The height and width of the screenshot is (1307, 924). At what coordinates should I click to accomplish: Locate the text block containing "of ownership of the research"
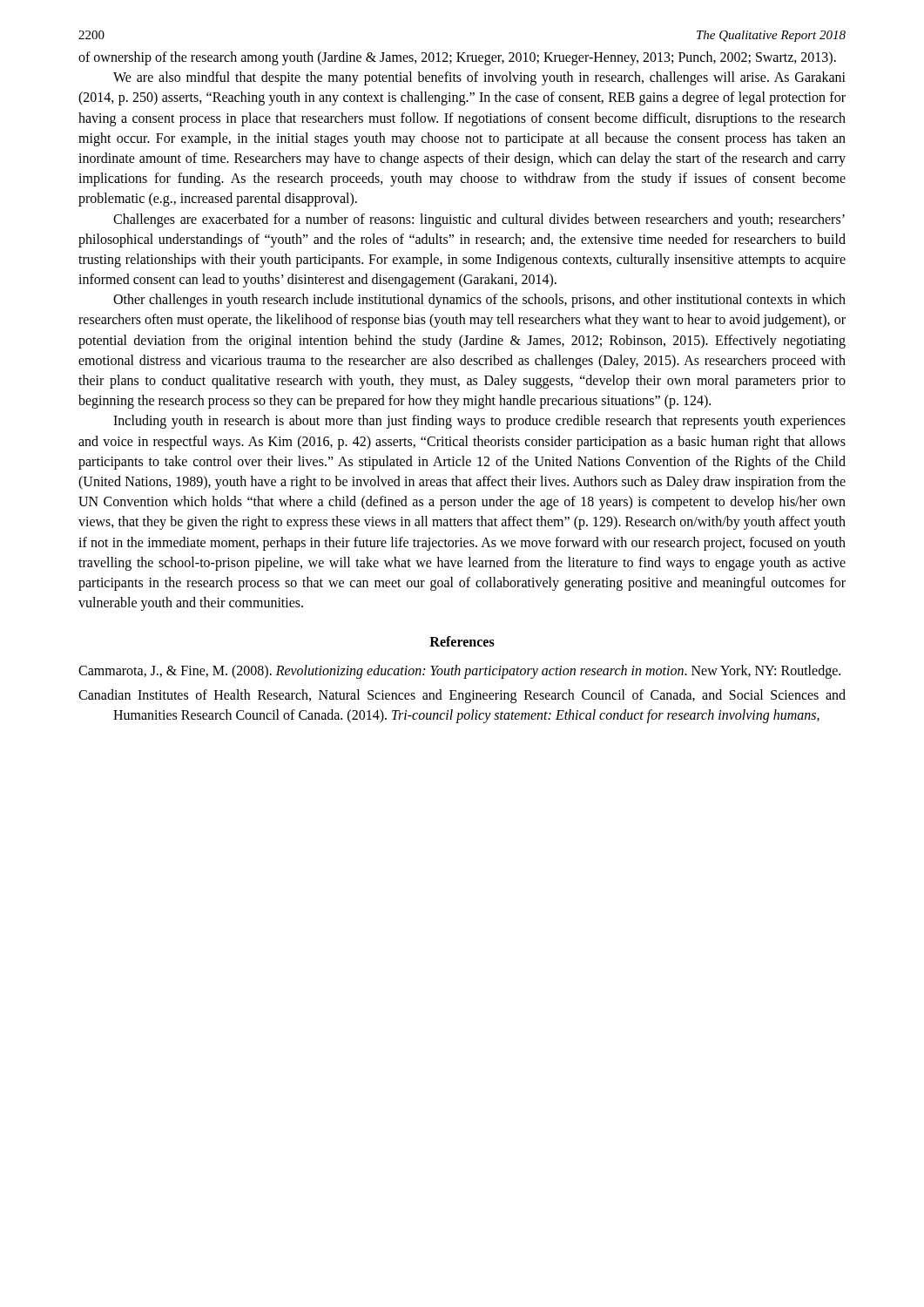click(x=462, y=57)
